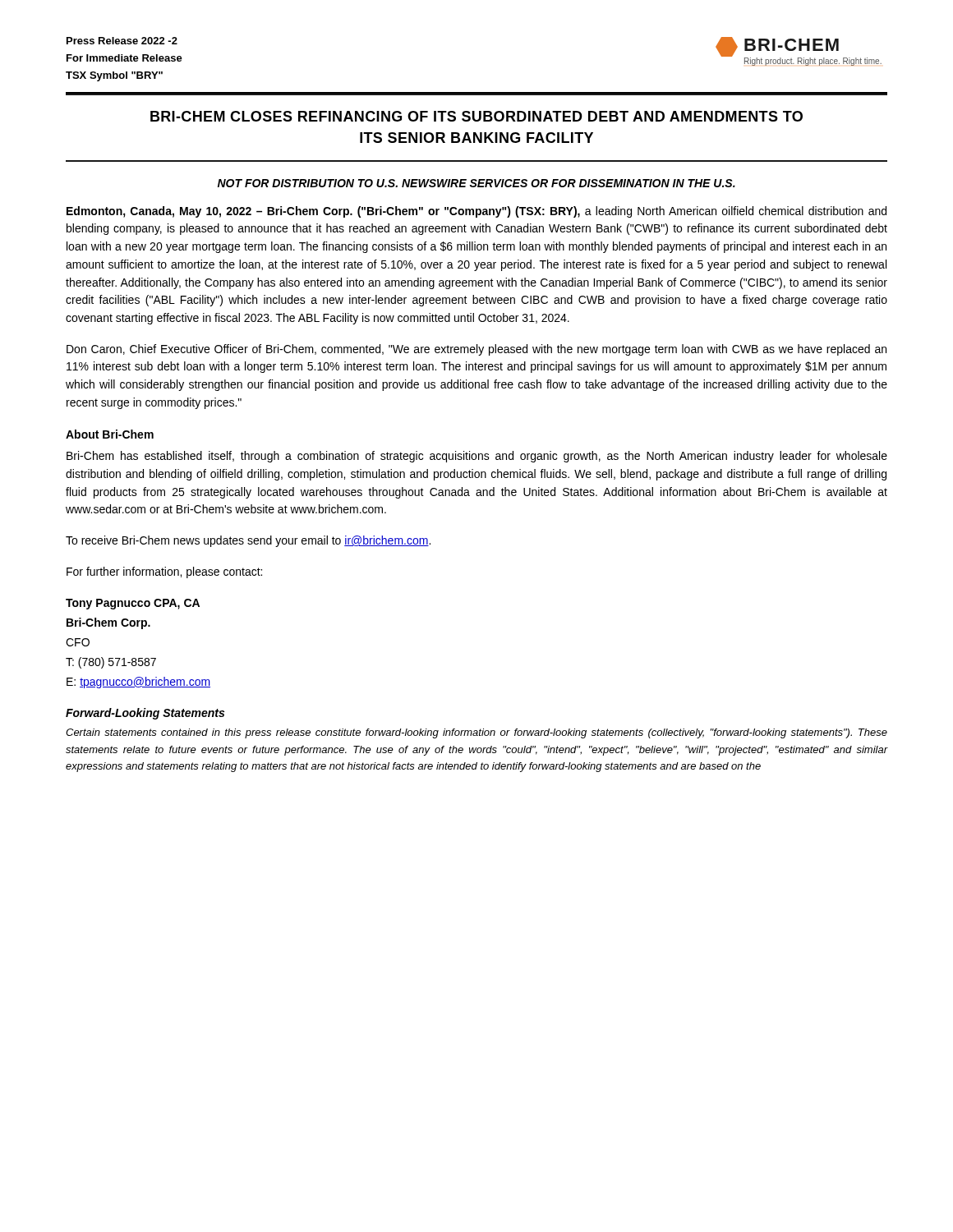Viewport: 953px width, 1232px height.
Task: Locate the block of text that opens with "Tony Pagnucco CPA, CA Bri-Chem Corp."
Action: (133, 604)
